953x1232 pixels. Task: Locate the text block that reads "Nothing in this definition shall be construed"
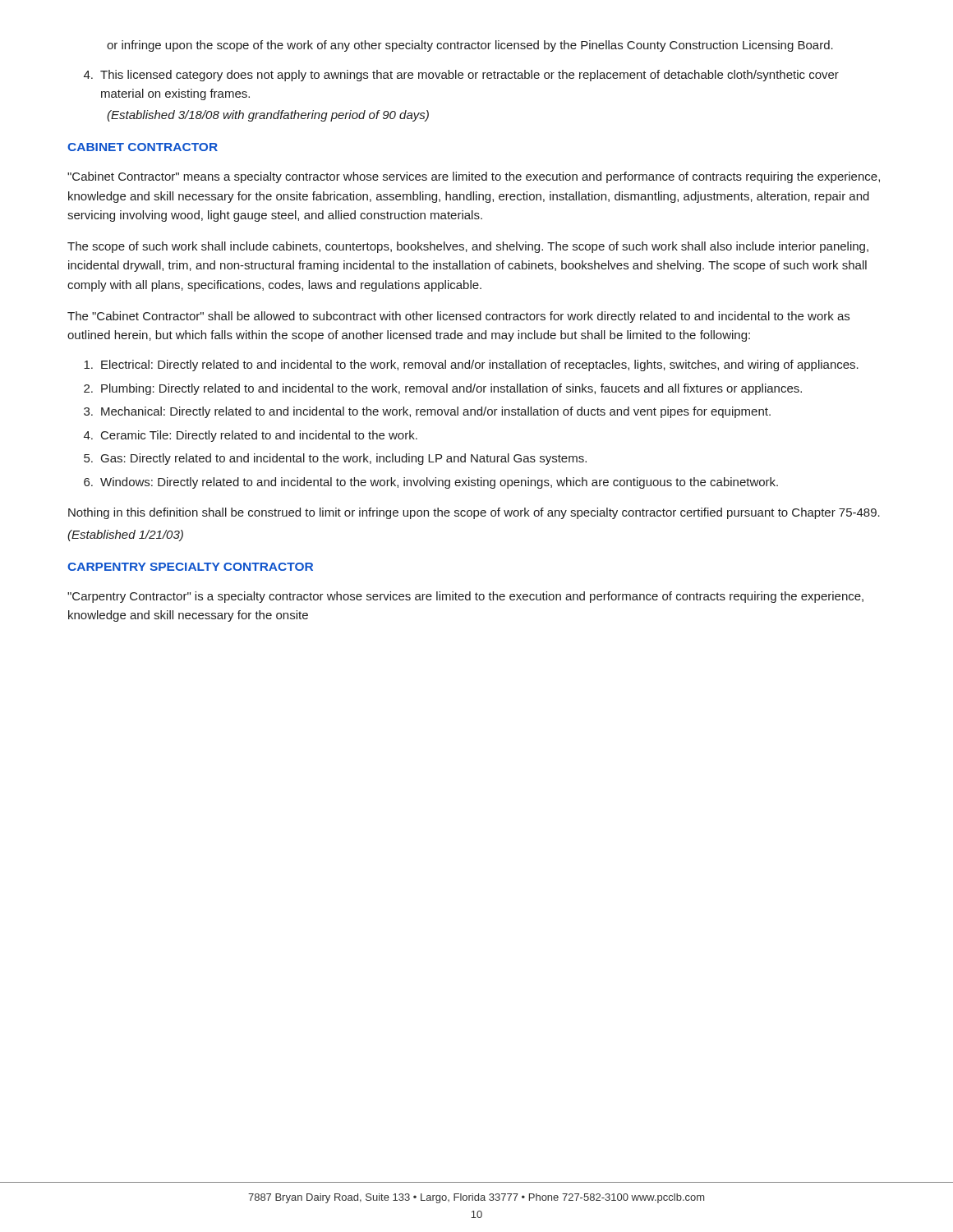[x=476, y=512]
